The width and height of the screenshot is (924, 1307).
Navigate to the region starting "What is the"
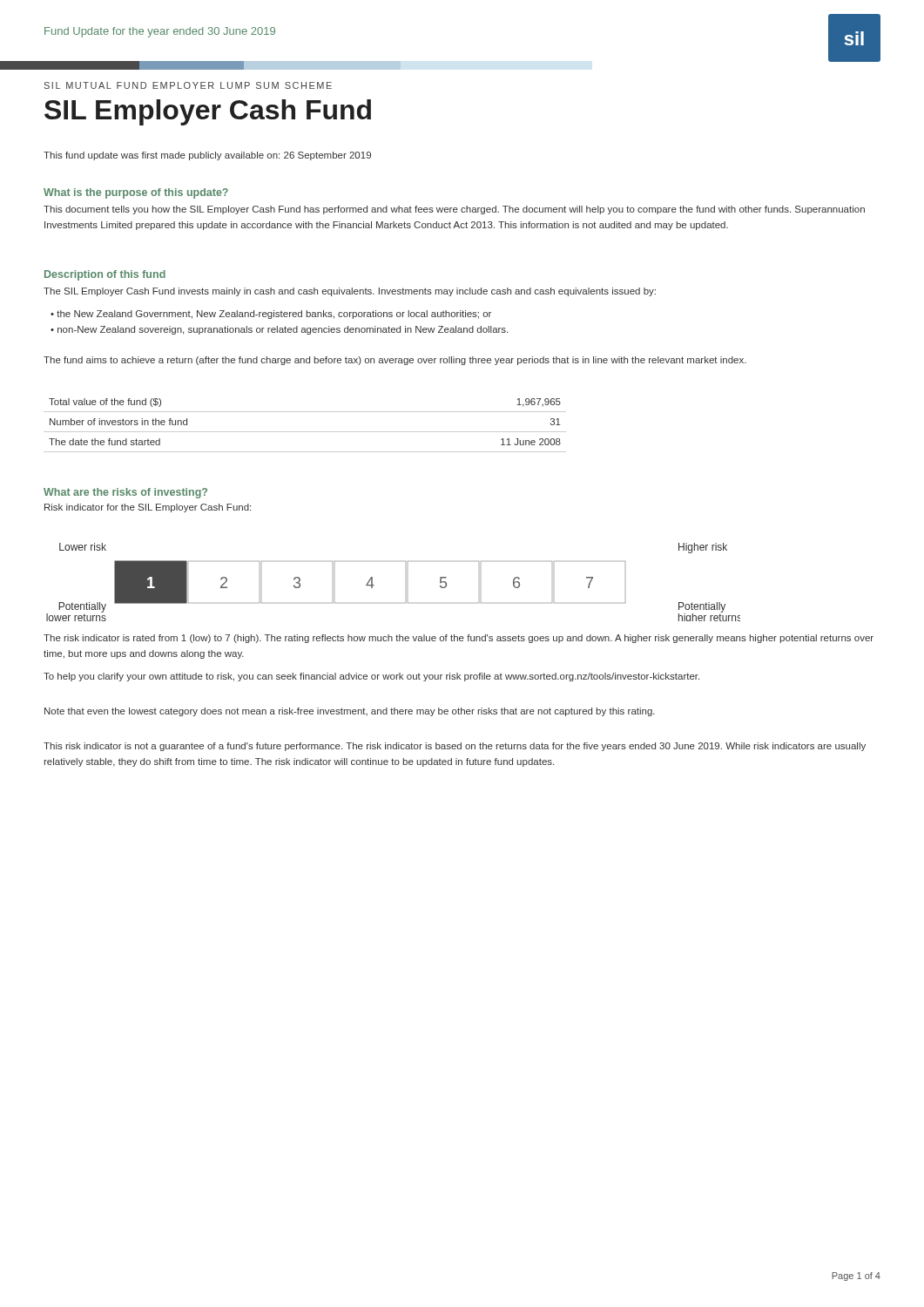coord(136,193)
